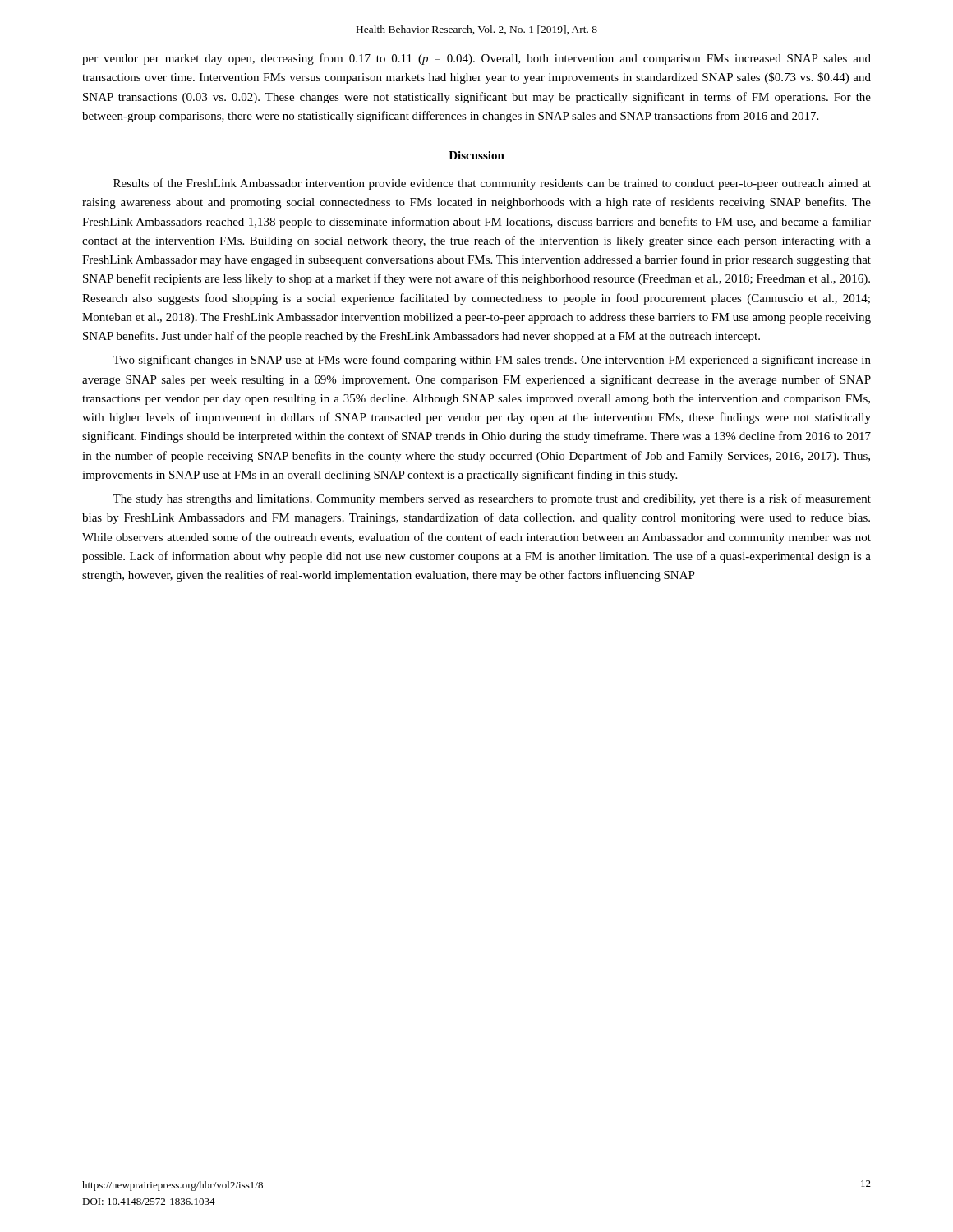
Task: Find the text block that says "The study has"
Action: click(x=476, y=537)
